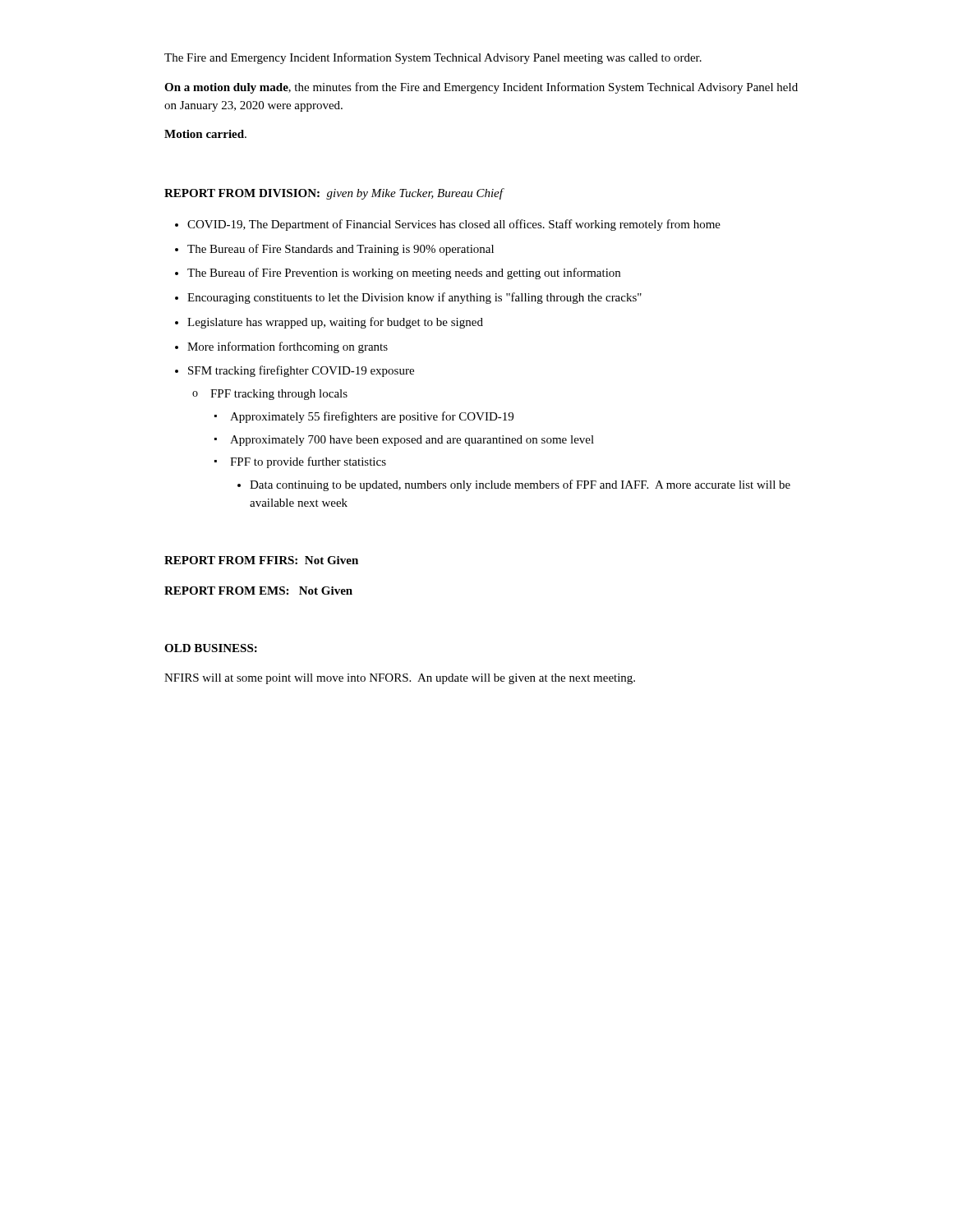Click the passage that begins "COVID-19, The Department of Financial"

point(448,225)
